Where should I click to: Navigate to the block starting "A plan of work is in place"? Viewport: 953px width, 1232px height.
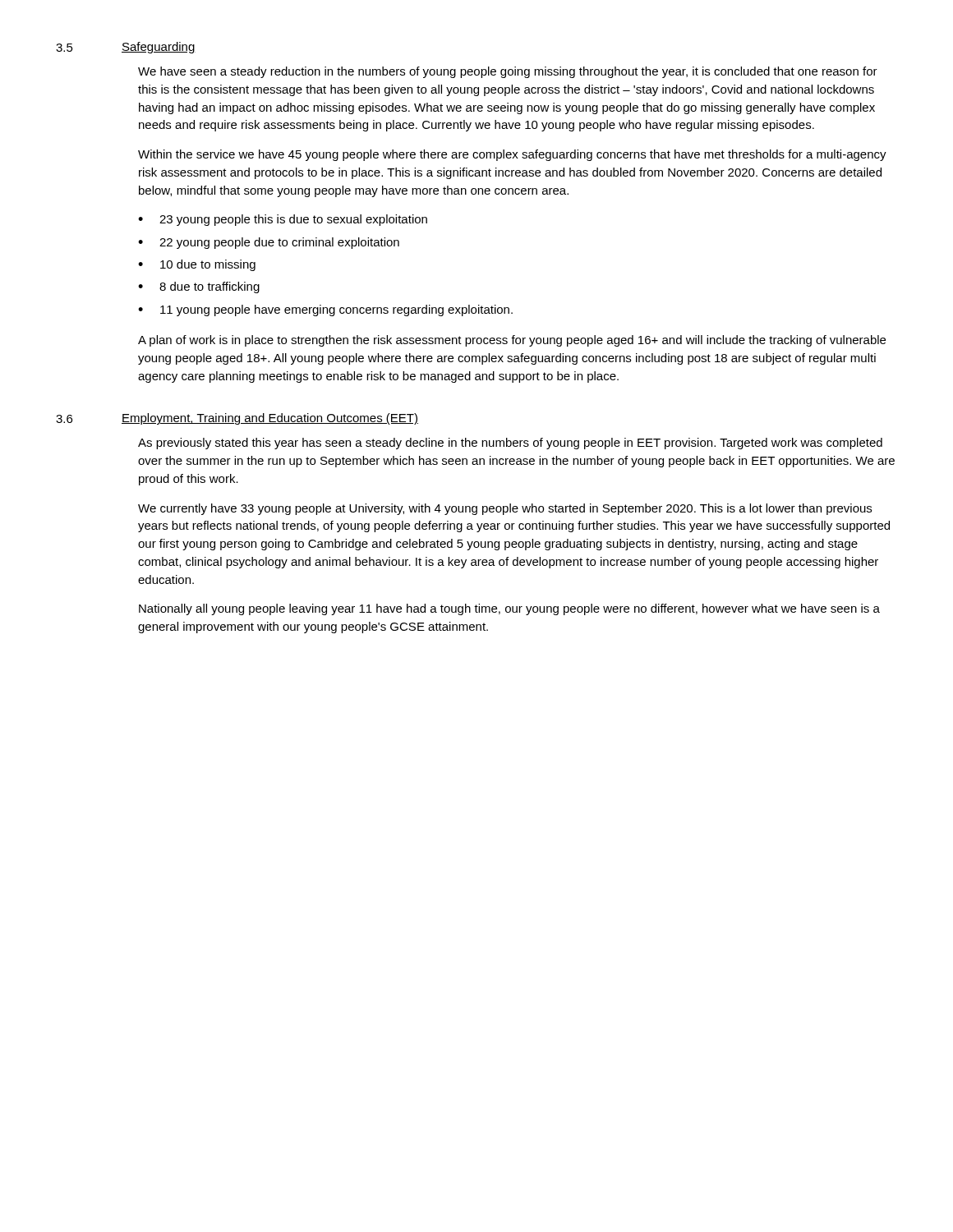coord(512,358)
